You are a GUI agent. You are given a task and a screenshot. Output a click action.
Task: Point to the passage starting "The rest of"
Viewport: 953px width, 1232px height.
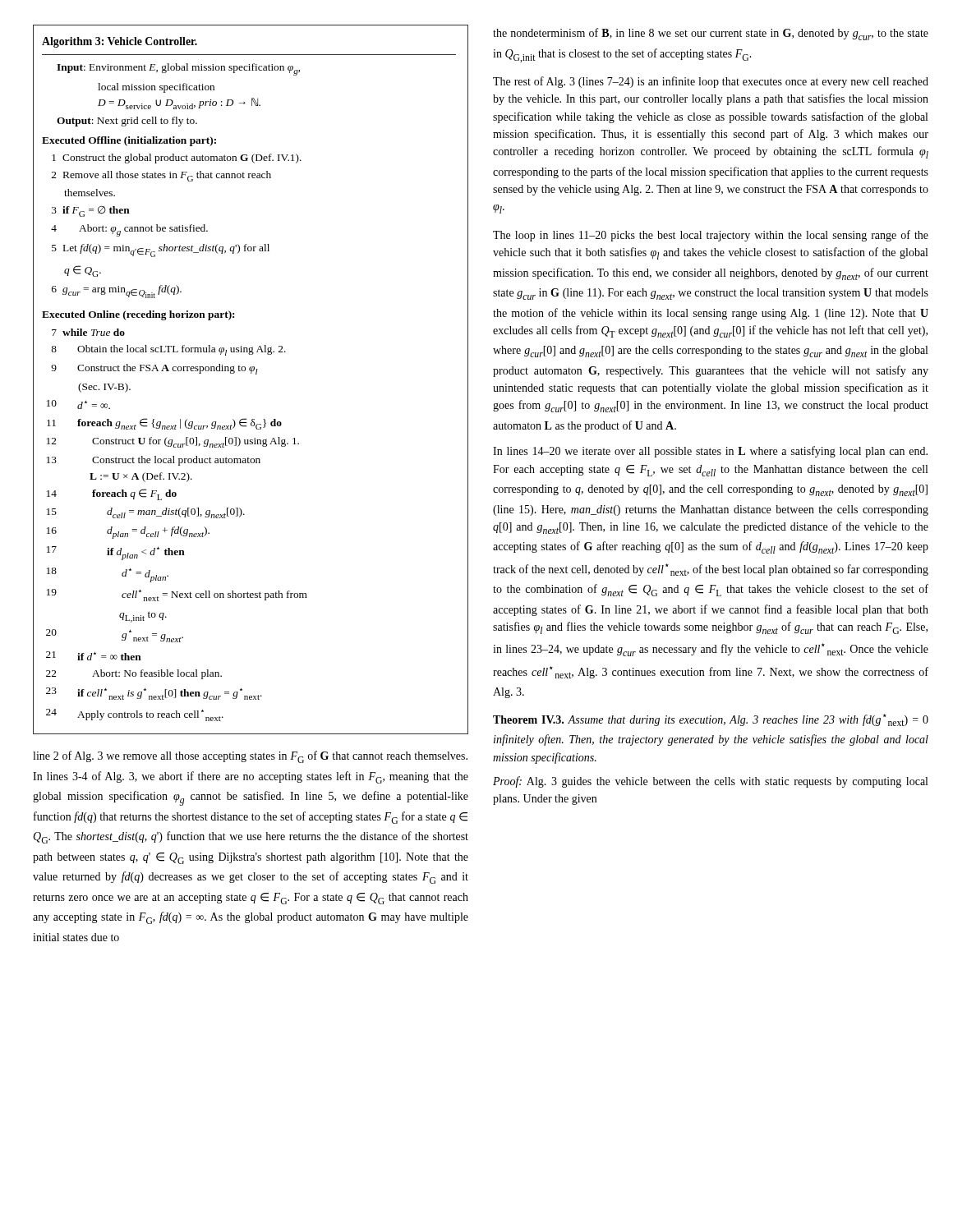coord(711,146)
